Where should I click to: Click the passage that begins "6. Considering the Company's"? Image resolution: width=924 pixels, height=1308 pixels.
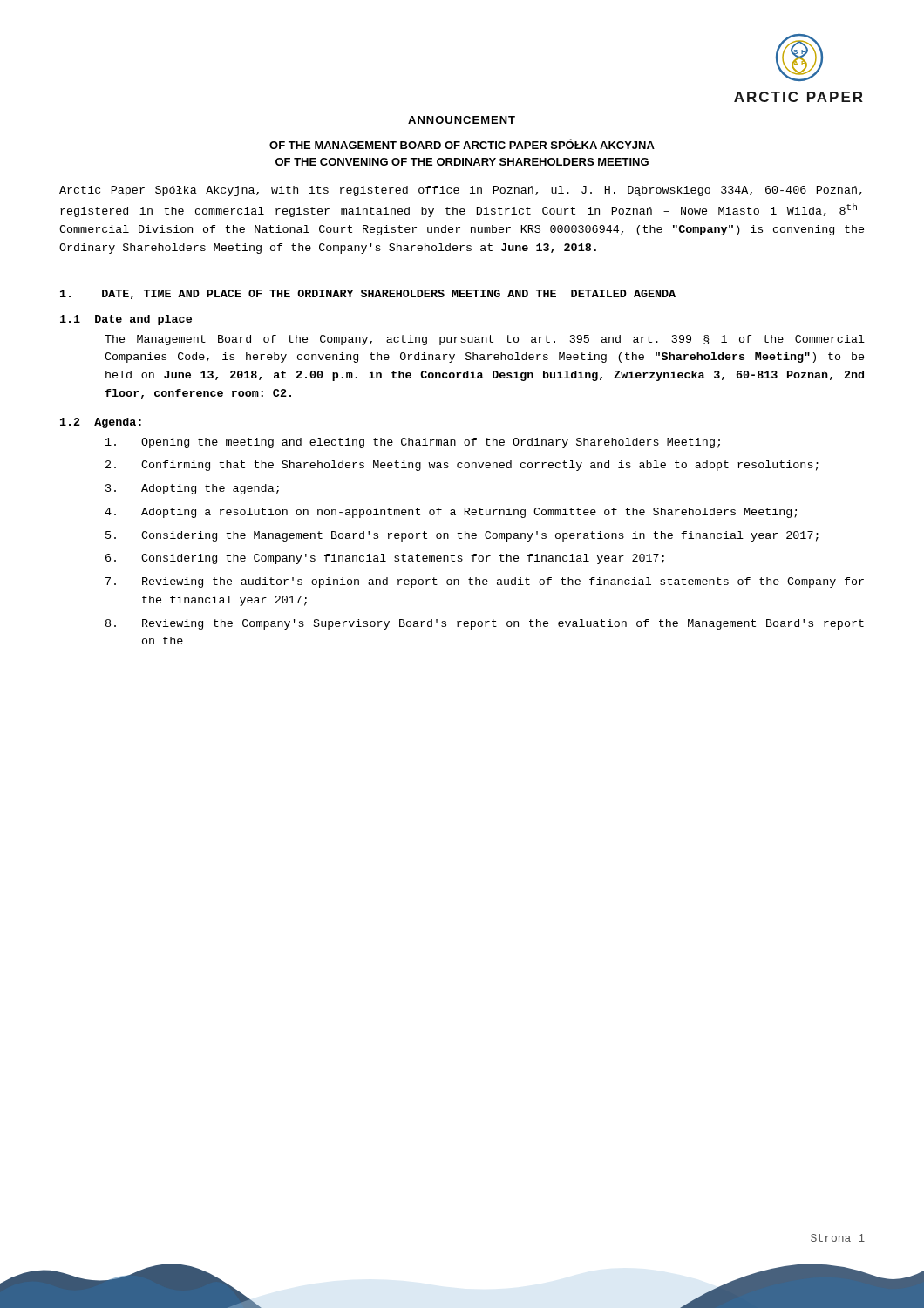click(485, 560)
